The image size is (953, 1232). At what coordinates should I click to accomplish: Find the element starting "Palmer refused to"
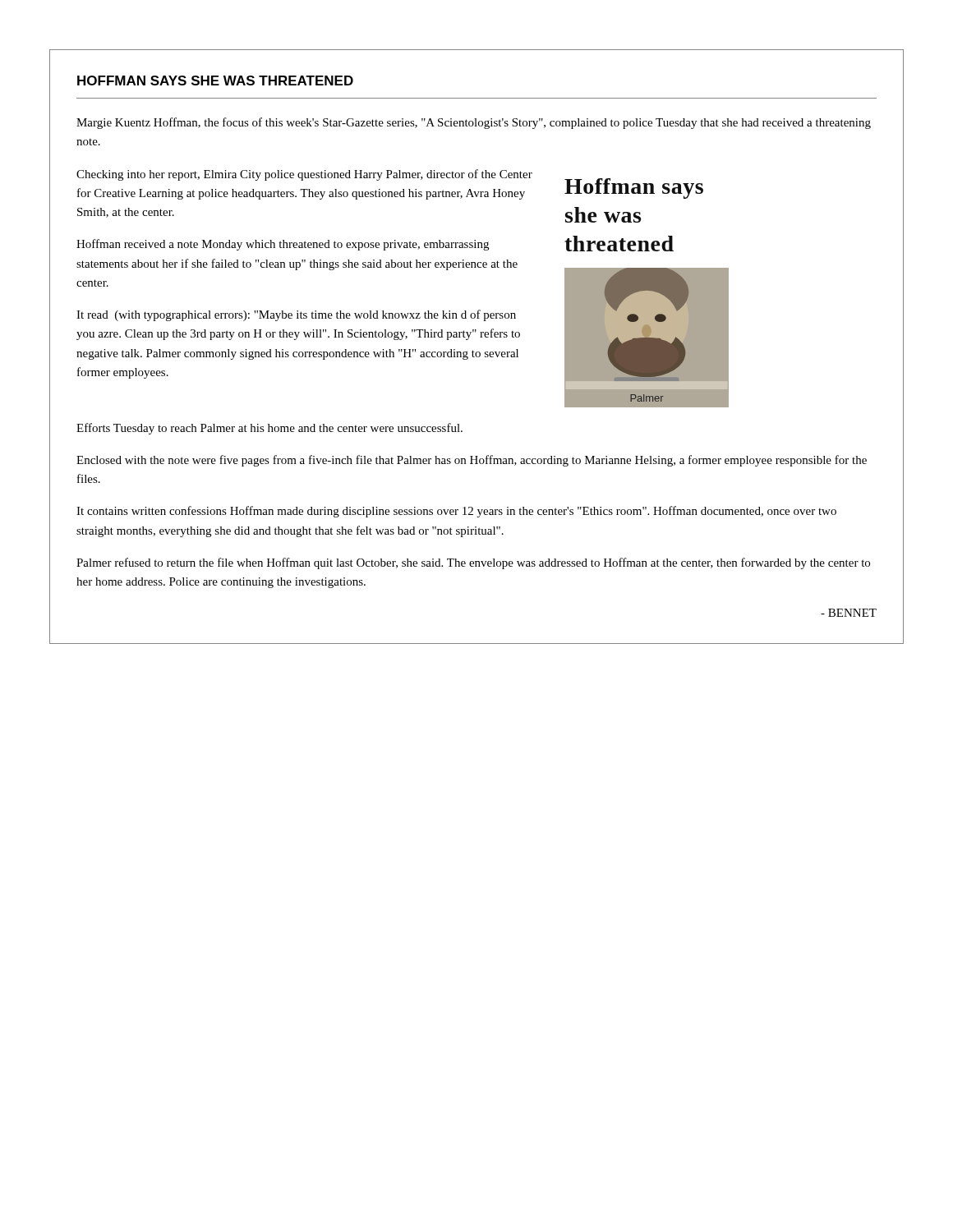click(x=474, y=572)
